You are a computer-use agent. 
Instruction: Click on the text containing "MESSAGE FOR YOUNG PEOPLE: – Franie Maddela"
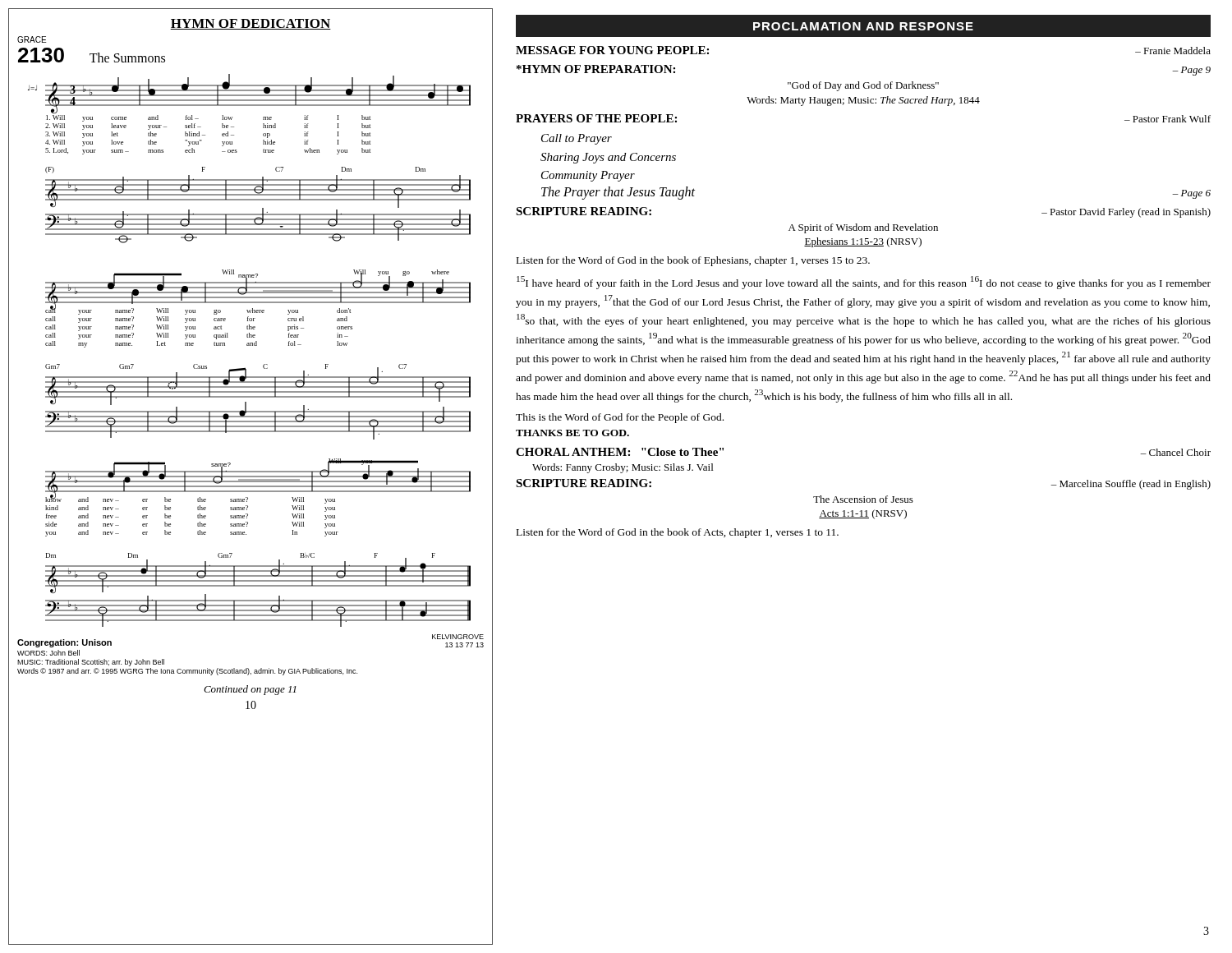click(x=617, y=50)
